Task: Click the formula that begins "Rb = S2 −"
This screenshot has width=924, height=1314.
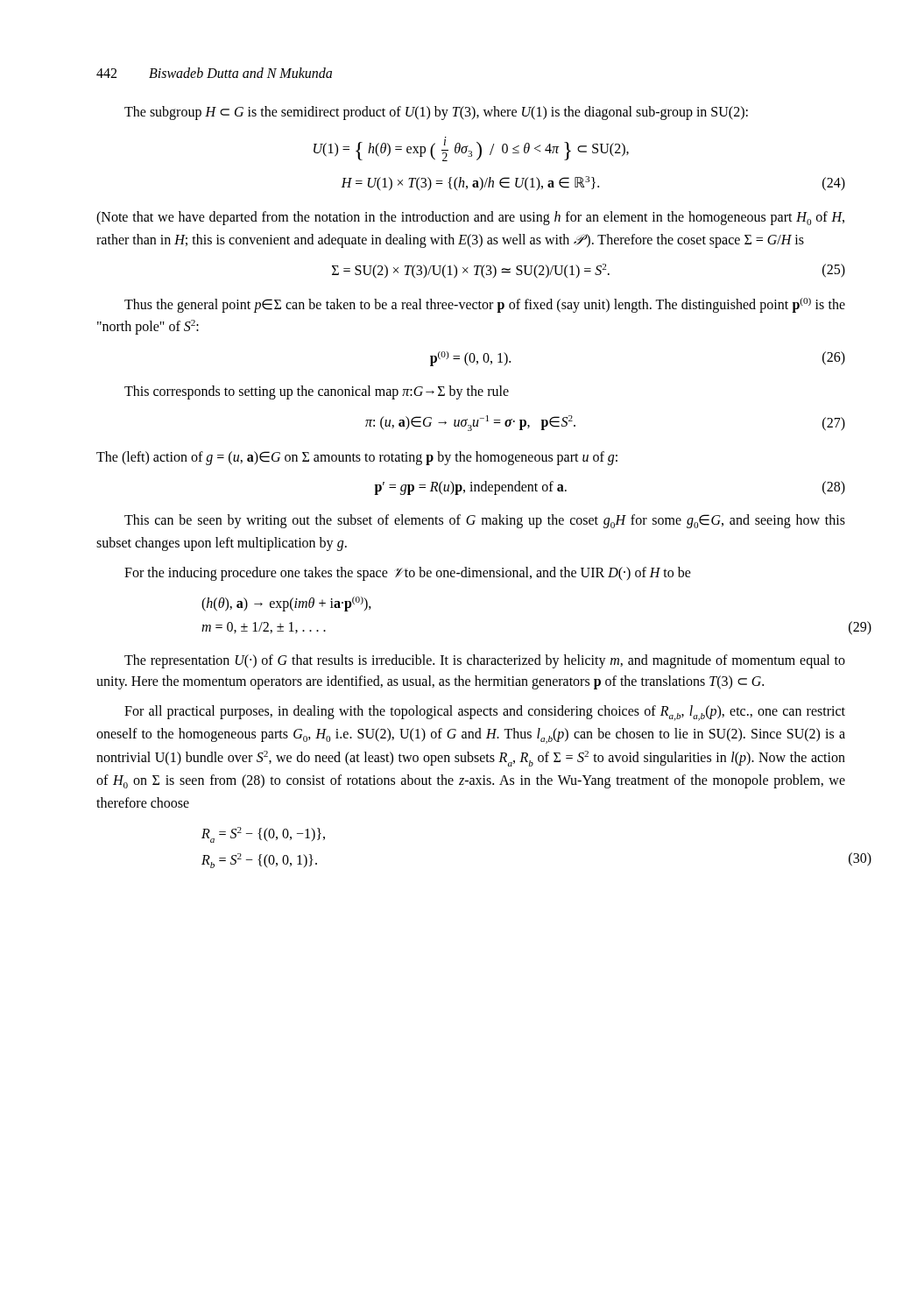Action: (259, 861)
